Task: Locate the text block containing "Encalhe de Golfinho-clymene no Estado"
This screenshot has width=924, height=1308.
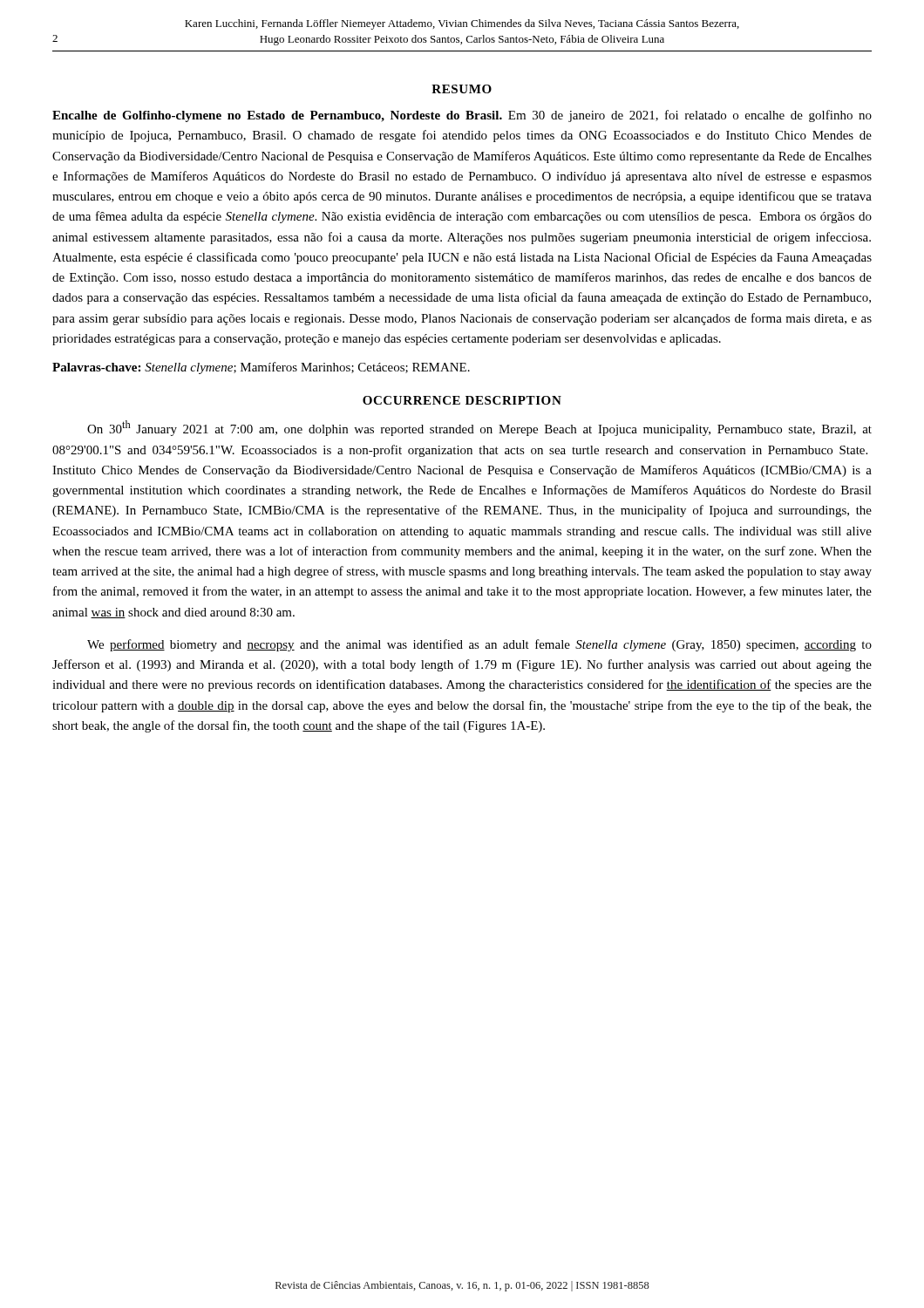Action: [462, 227]
